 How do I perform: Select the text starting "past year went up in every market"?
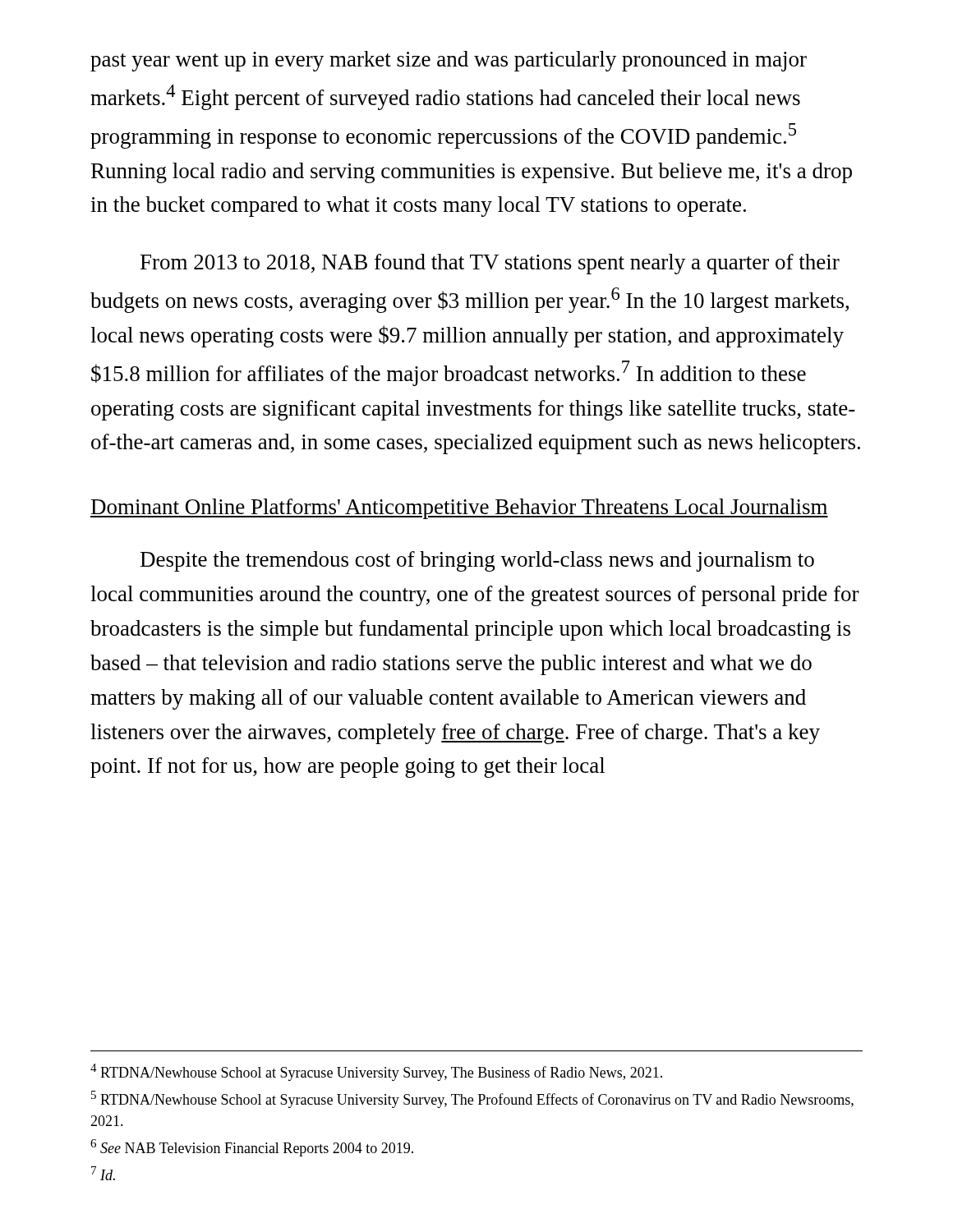coord(476,133)
